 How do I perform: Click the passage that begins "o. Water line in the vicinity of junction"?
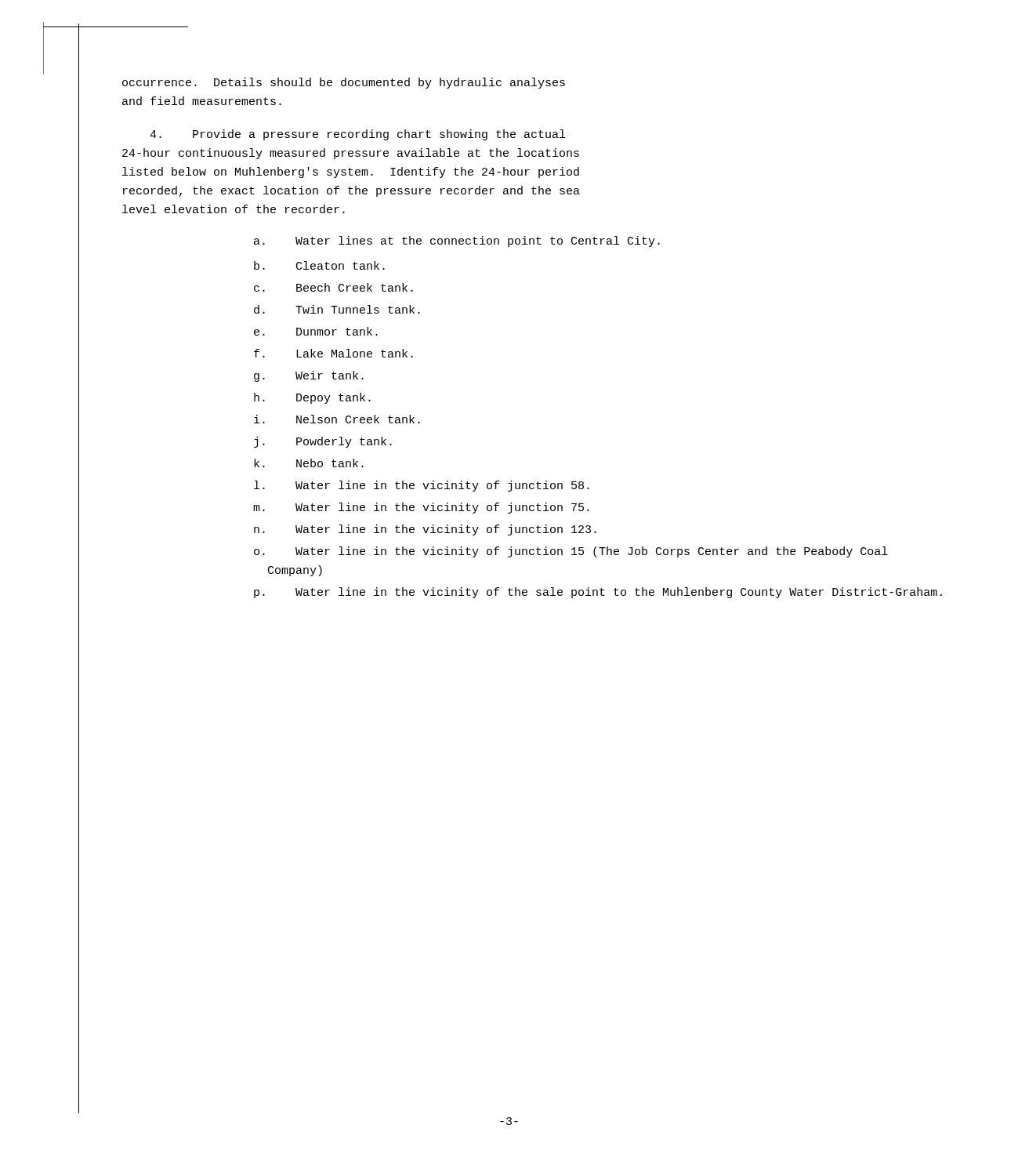(534, 562)
